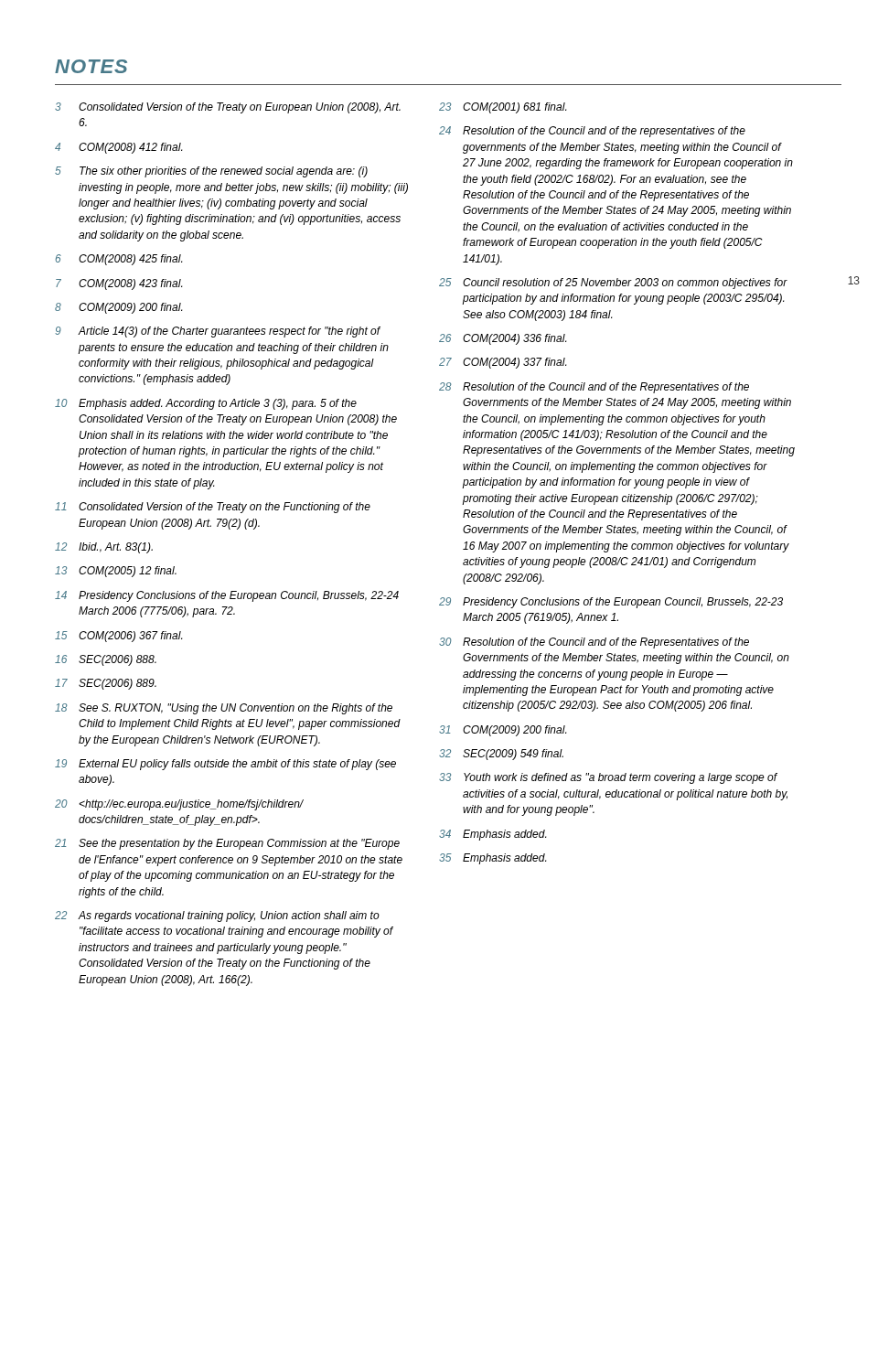Select the list item that reads "7 COM(2008) 423 final."
The width and height of the screenshot is (878, 1372).
119,284
